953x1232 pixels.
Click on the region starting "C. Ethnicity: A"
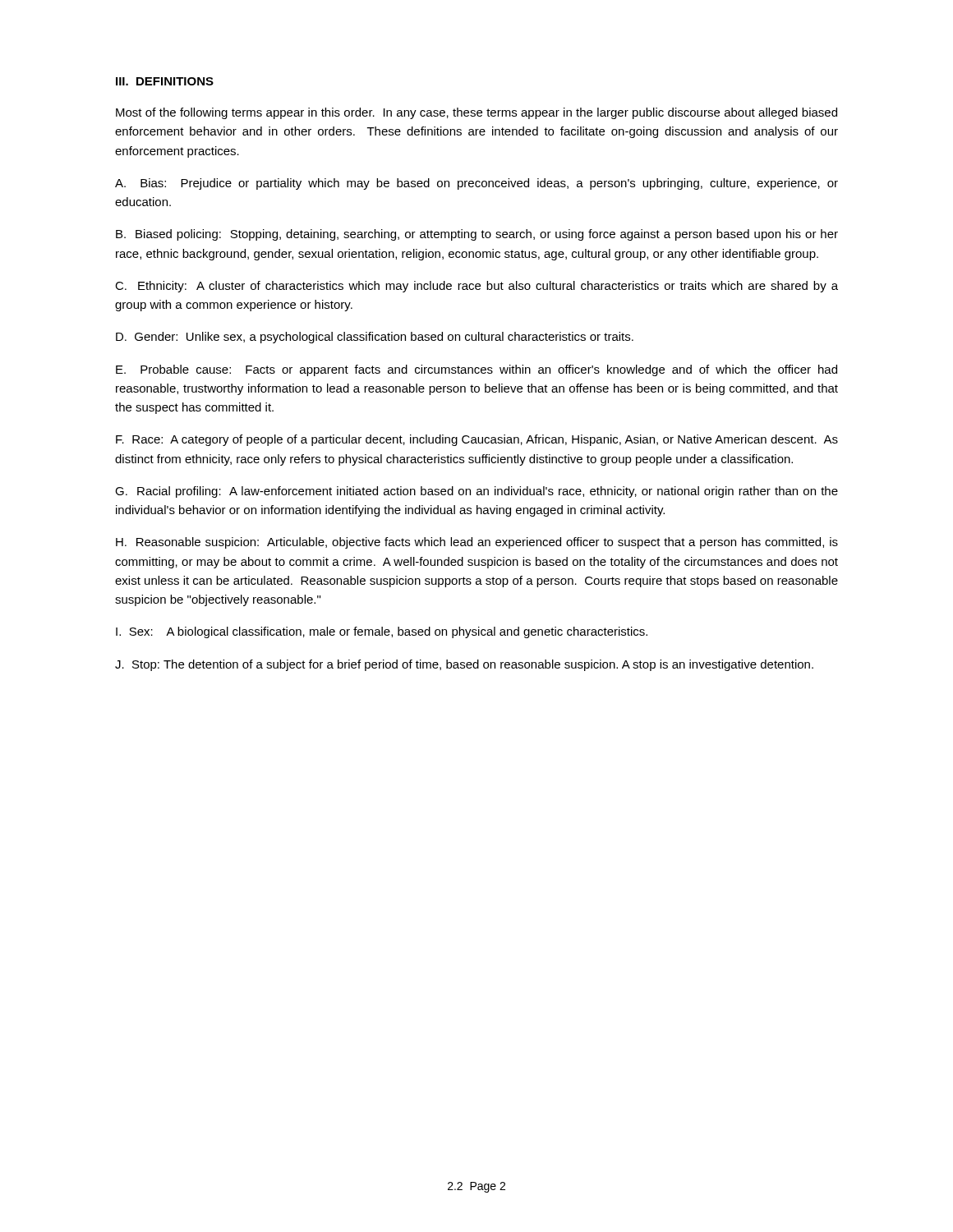(476, 295)
